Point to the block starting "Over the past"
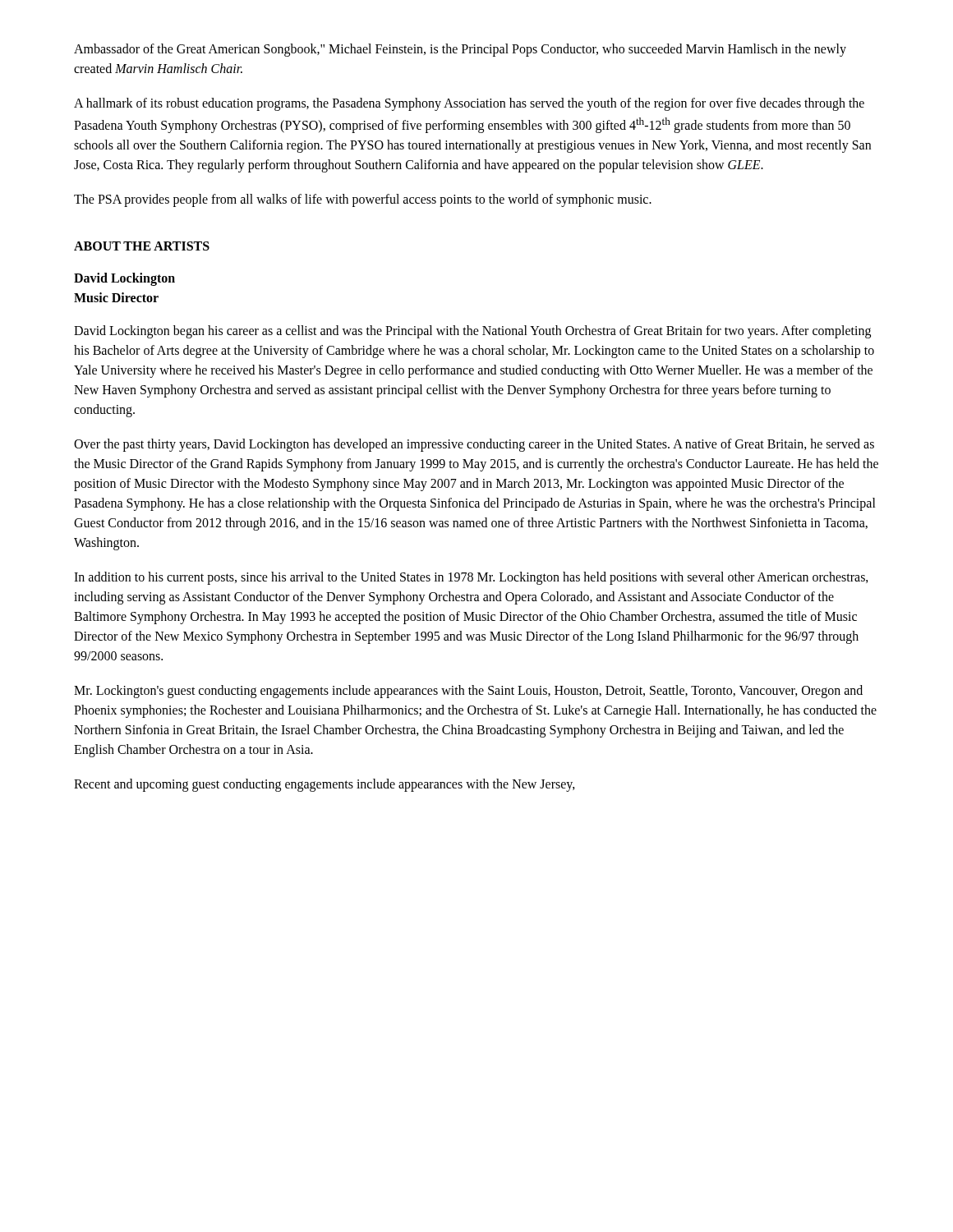This screenshot has height=1232, width=953. [476, 493]
